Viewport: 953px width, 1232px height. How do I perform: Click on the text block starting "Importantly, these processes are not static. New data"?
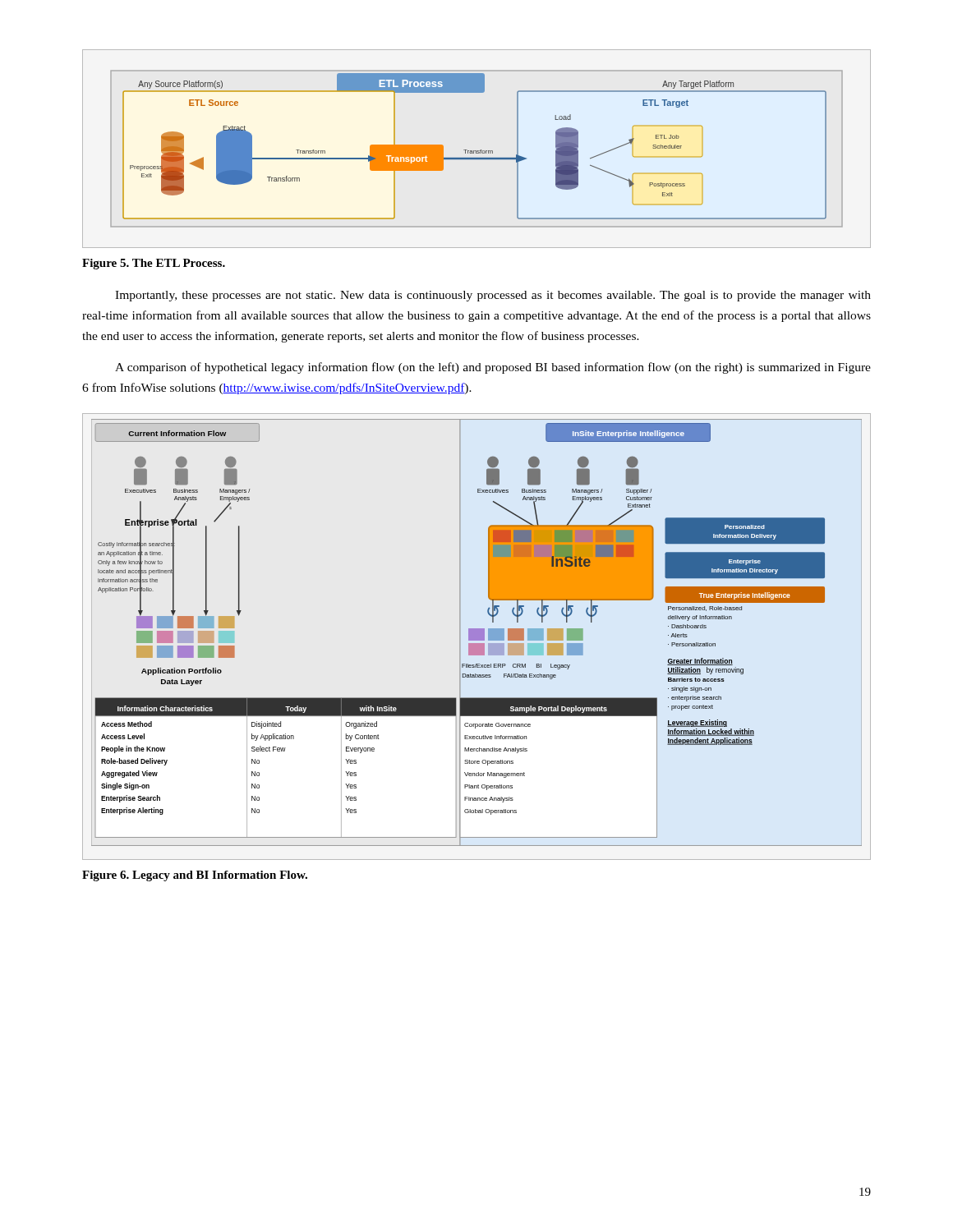[476, 342]
